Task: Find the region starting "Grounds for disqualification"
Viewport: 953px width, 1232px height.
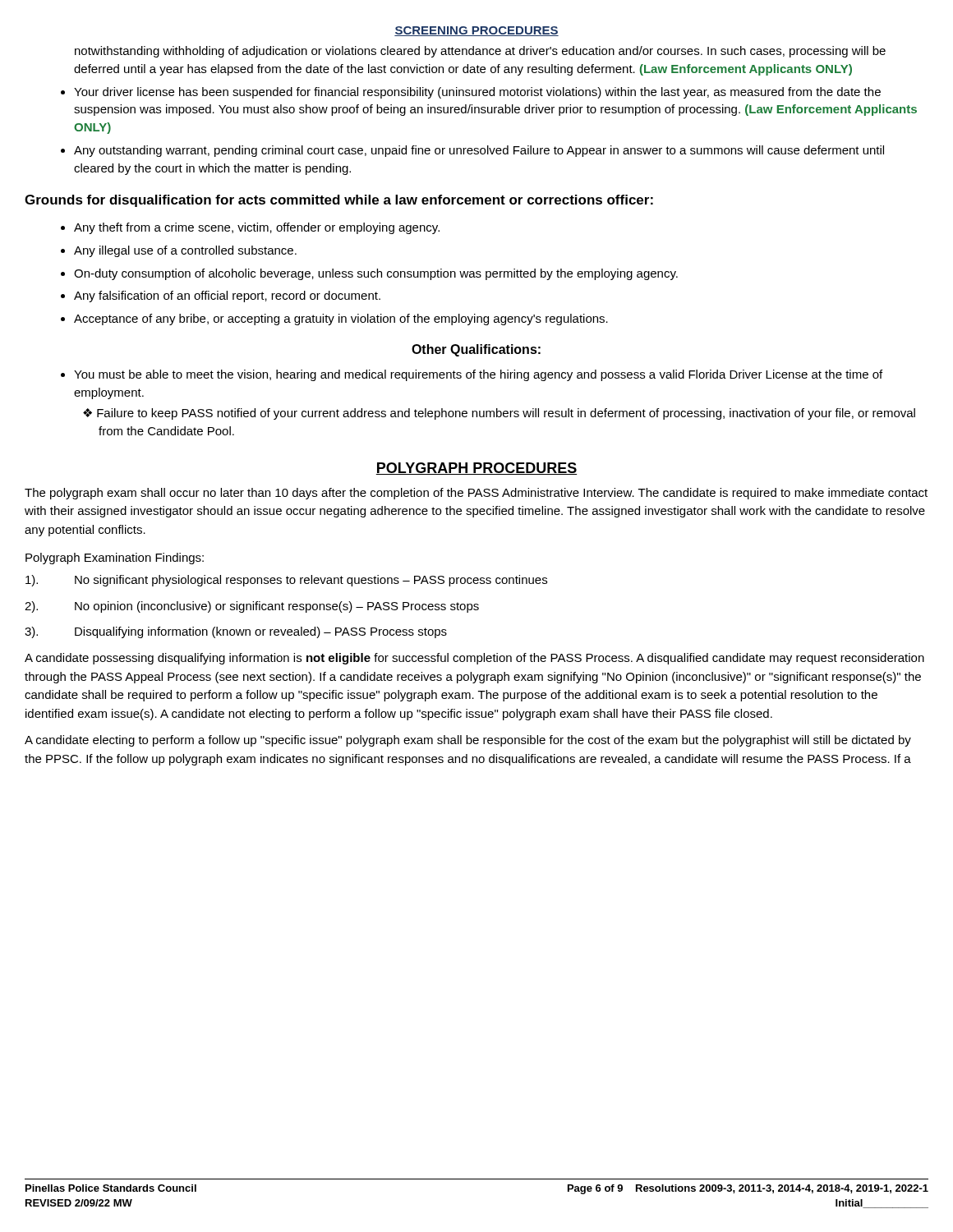Action: (339, 200)
